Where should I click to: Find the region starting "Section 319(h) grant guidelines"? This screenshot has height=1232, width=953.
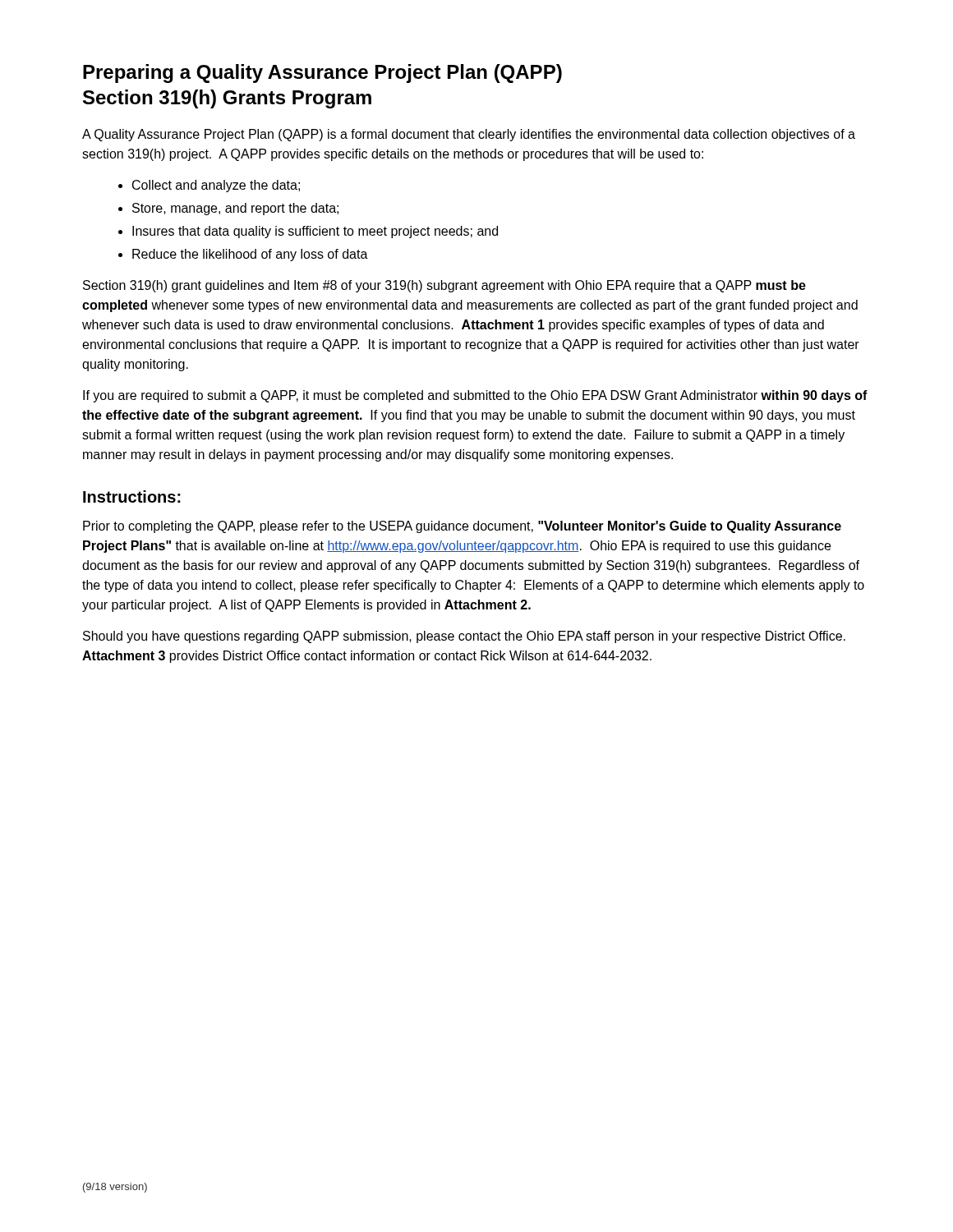point(471,325)
